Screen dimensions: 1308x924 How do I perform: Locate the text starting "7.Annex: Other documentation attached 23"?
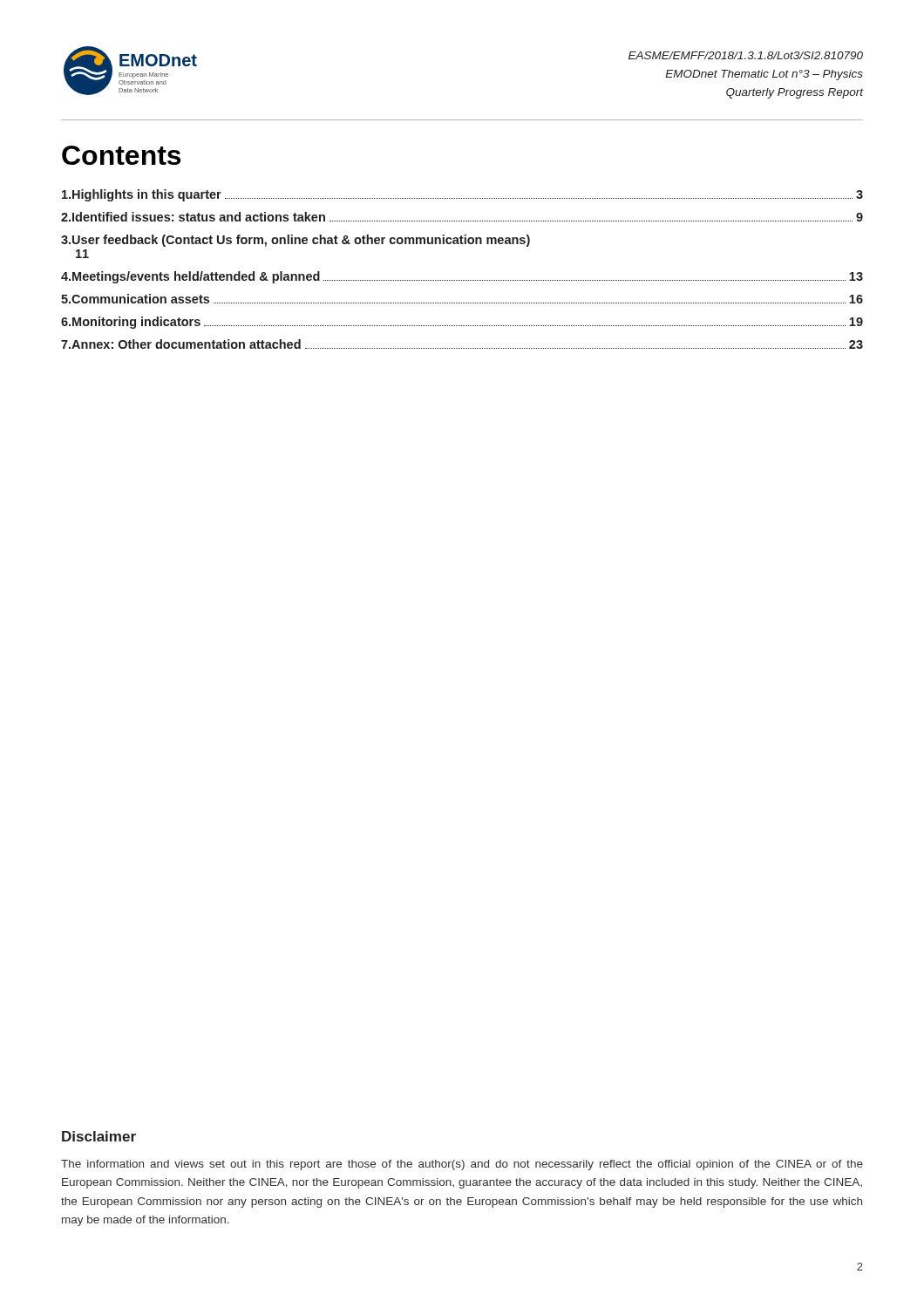point(462,344)
